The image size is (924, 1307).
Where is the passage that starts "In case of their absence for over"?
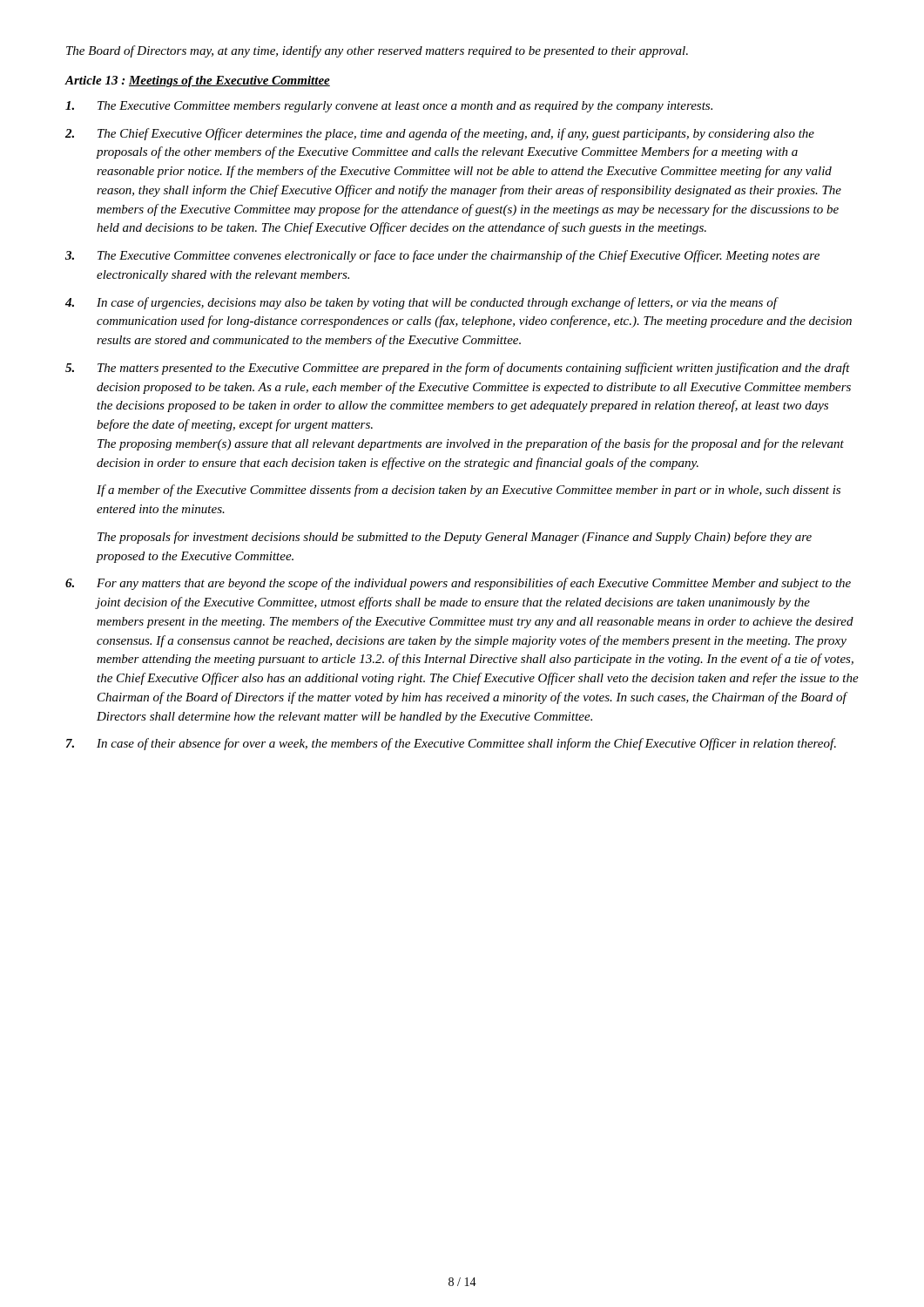pos(467,743)
